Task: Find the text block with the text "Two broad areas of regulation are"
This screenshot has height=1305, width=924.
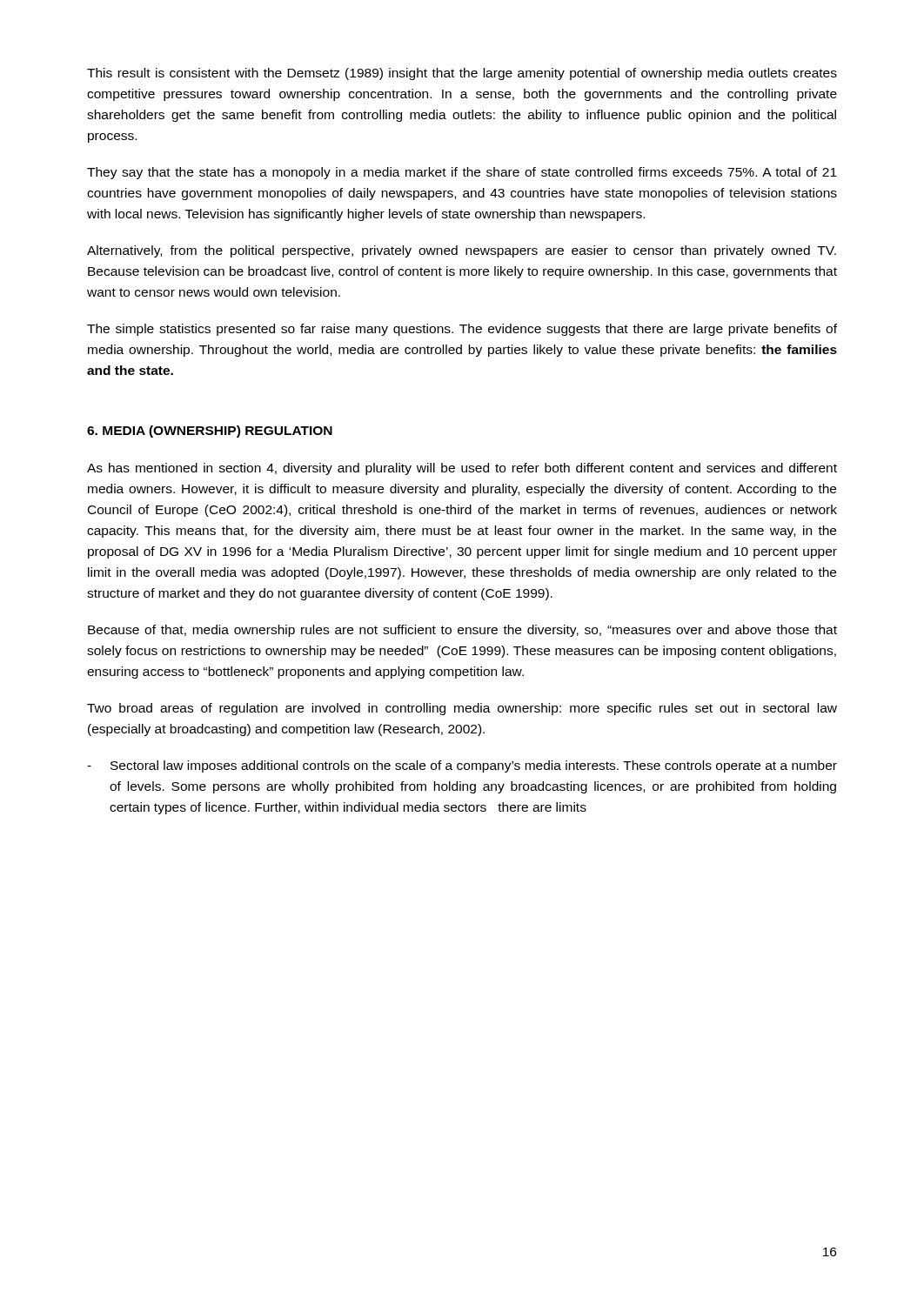Action: tap(462, 718)
